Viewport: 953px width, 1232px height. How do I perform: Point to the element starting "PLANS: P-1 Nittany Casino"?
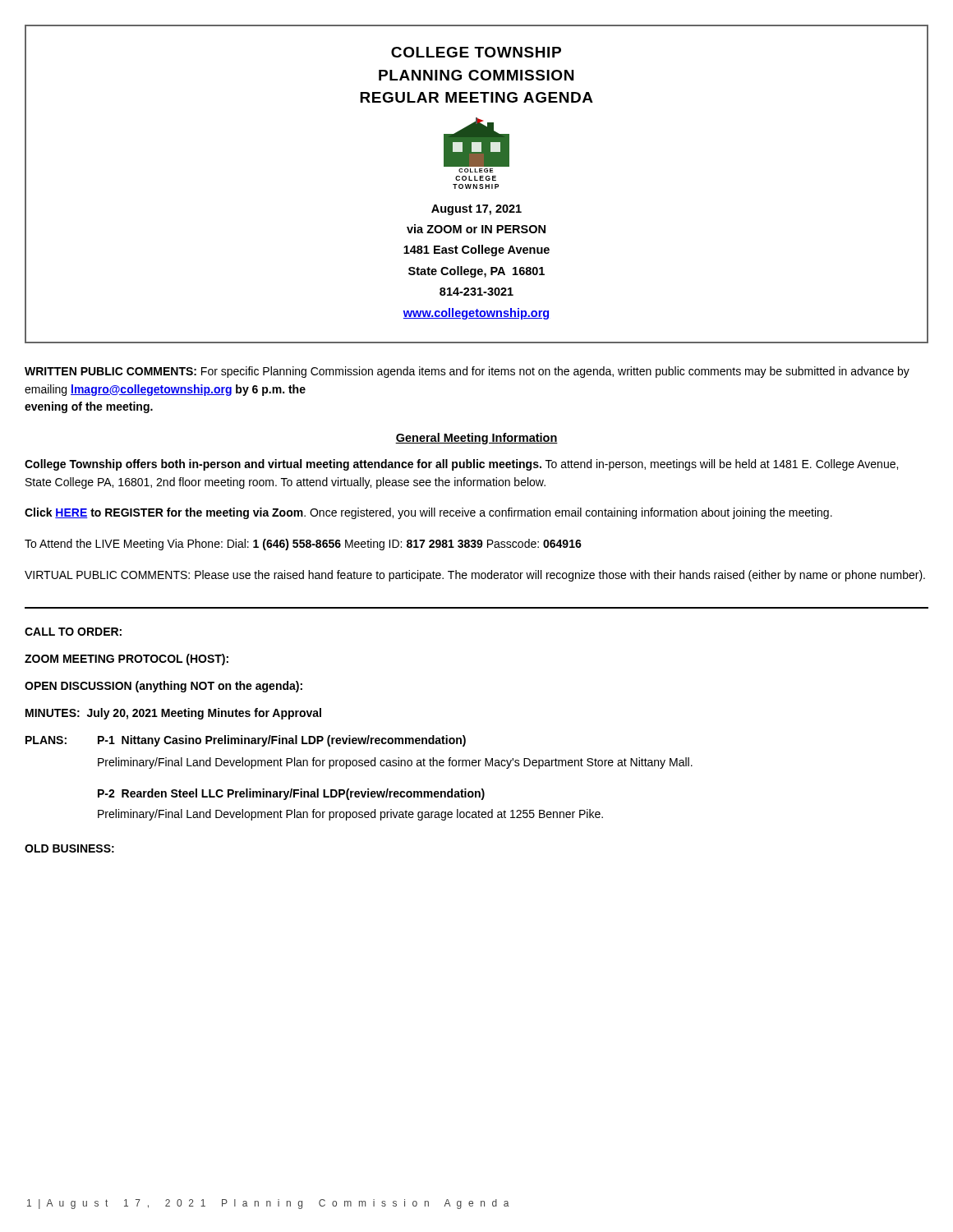pos(245,741)
